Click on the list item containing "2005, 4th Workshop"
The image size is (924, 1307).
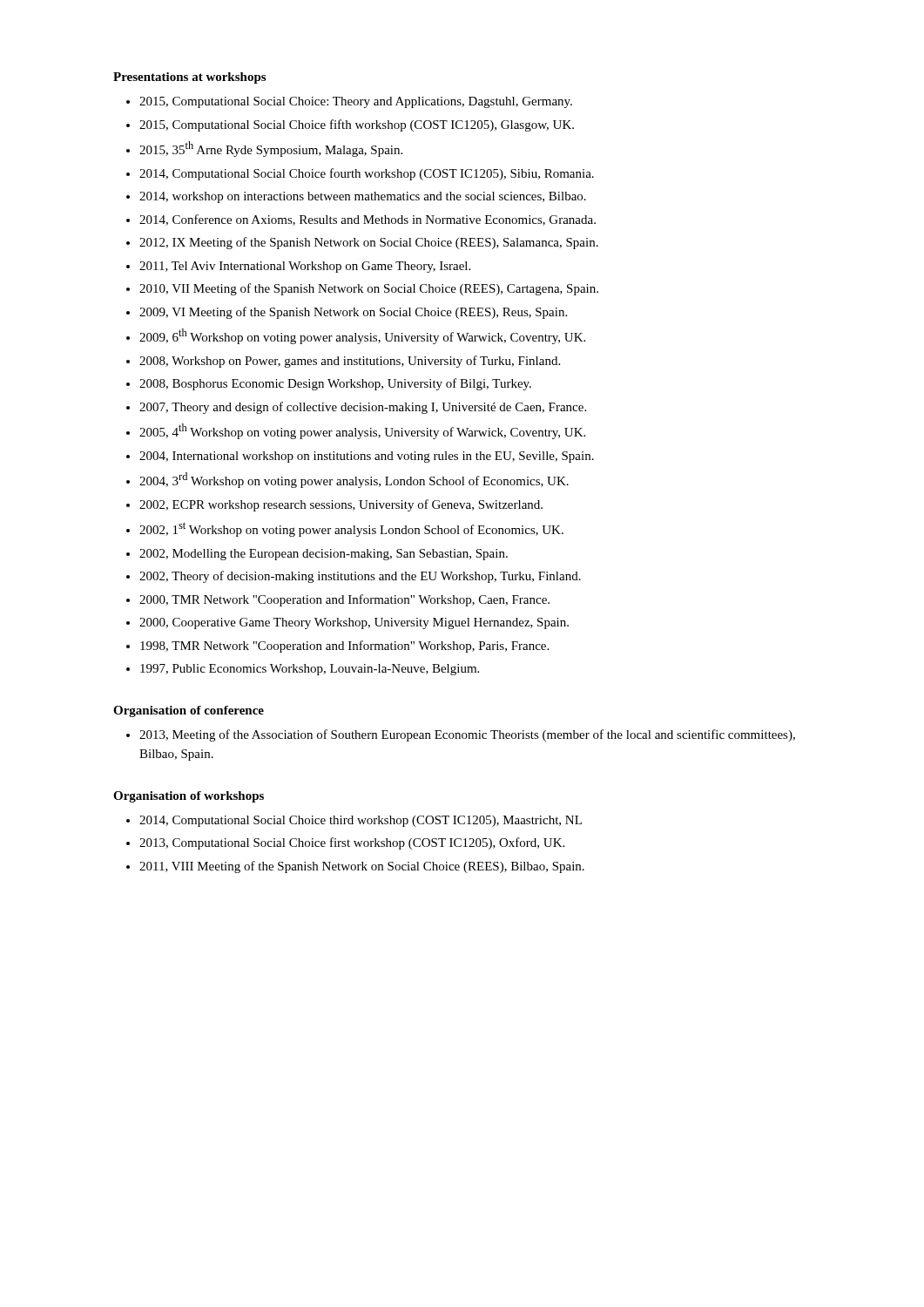(363, 430)
